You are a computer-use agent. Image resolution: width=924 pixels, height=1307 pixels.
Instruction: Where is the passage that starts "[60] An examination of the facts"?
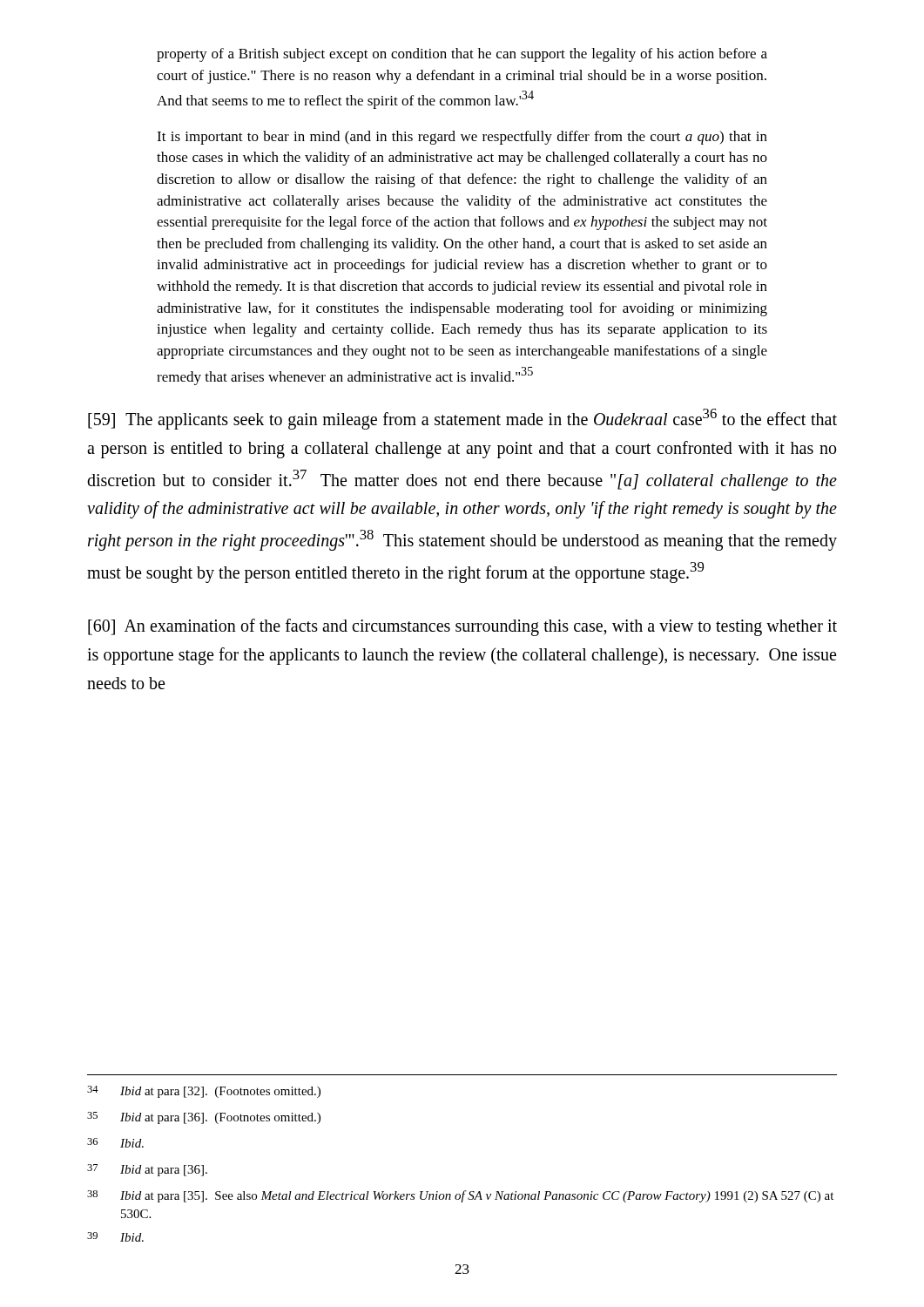pyautogui.click(x=462, y=654)
